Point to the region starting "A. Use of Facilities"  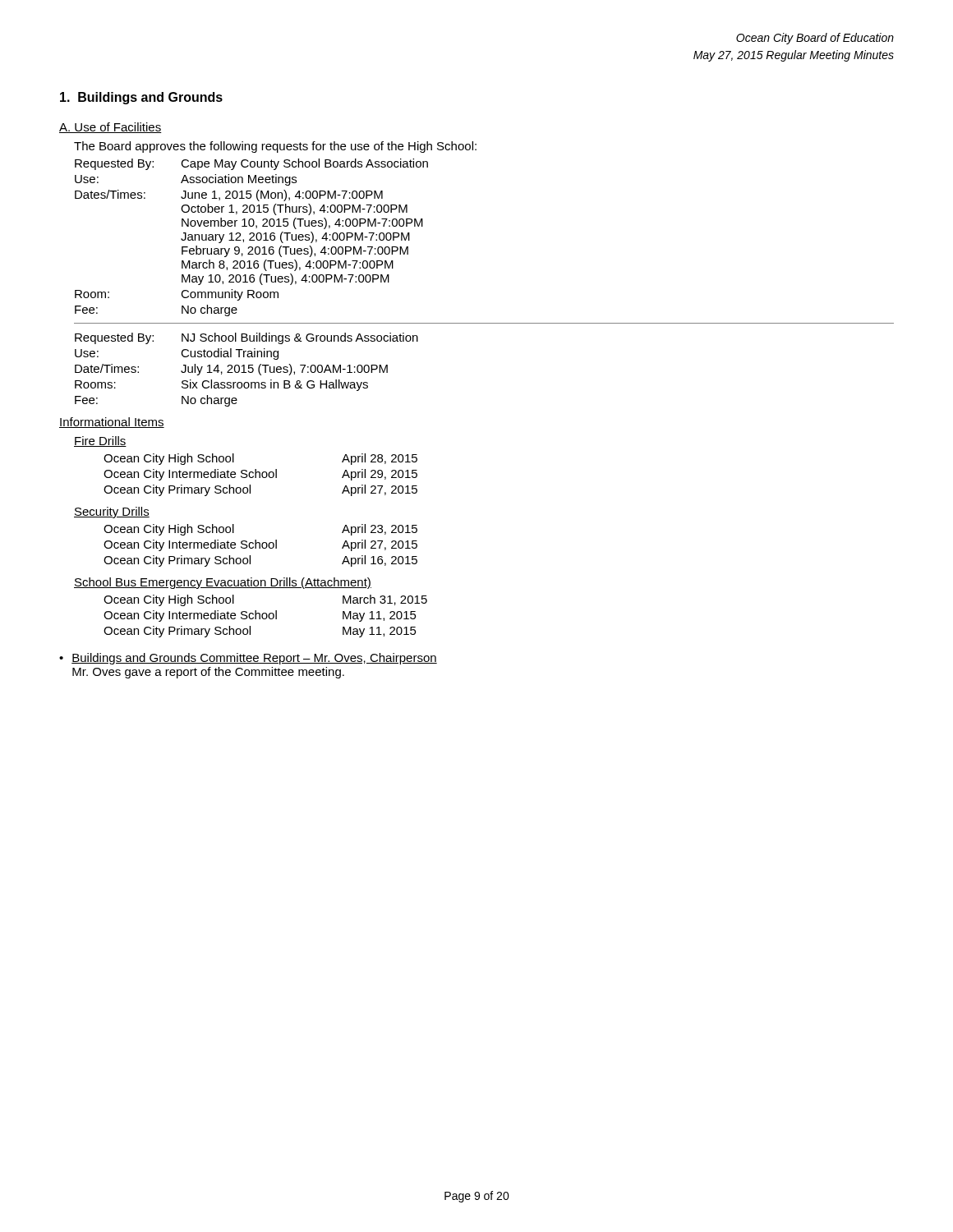pyautogui.click(x=110, y=127)
